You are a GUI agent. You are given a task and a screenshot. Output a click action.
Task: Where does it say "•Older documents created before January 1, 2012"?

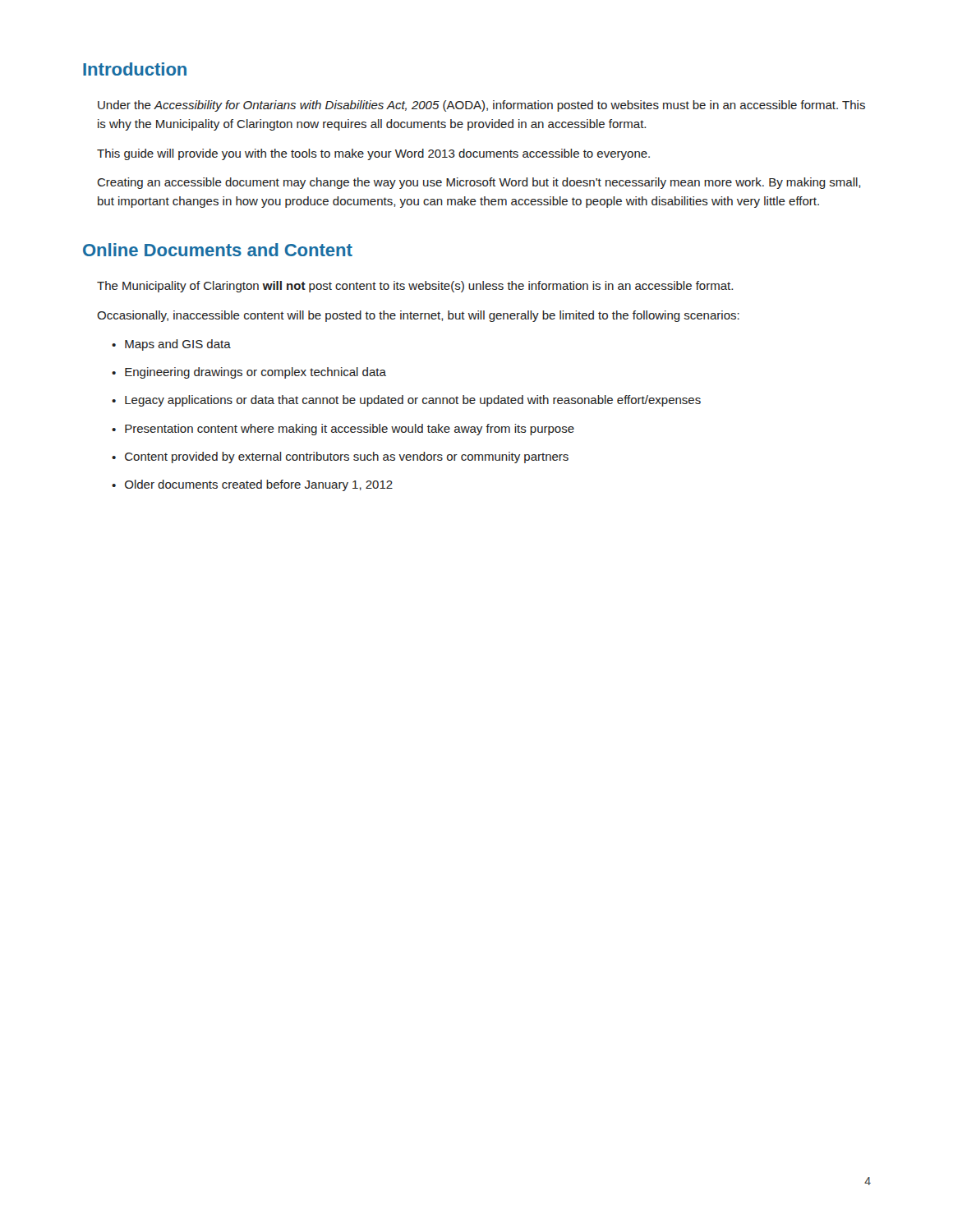[x=252, y=485]
